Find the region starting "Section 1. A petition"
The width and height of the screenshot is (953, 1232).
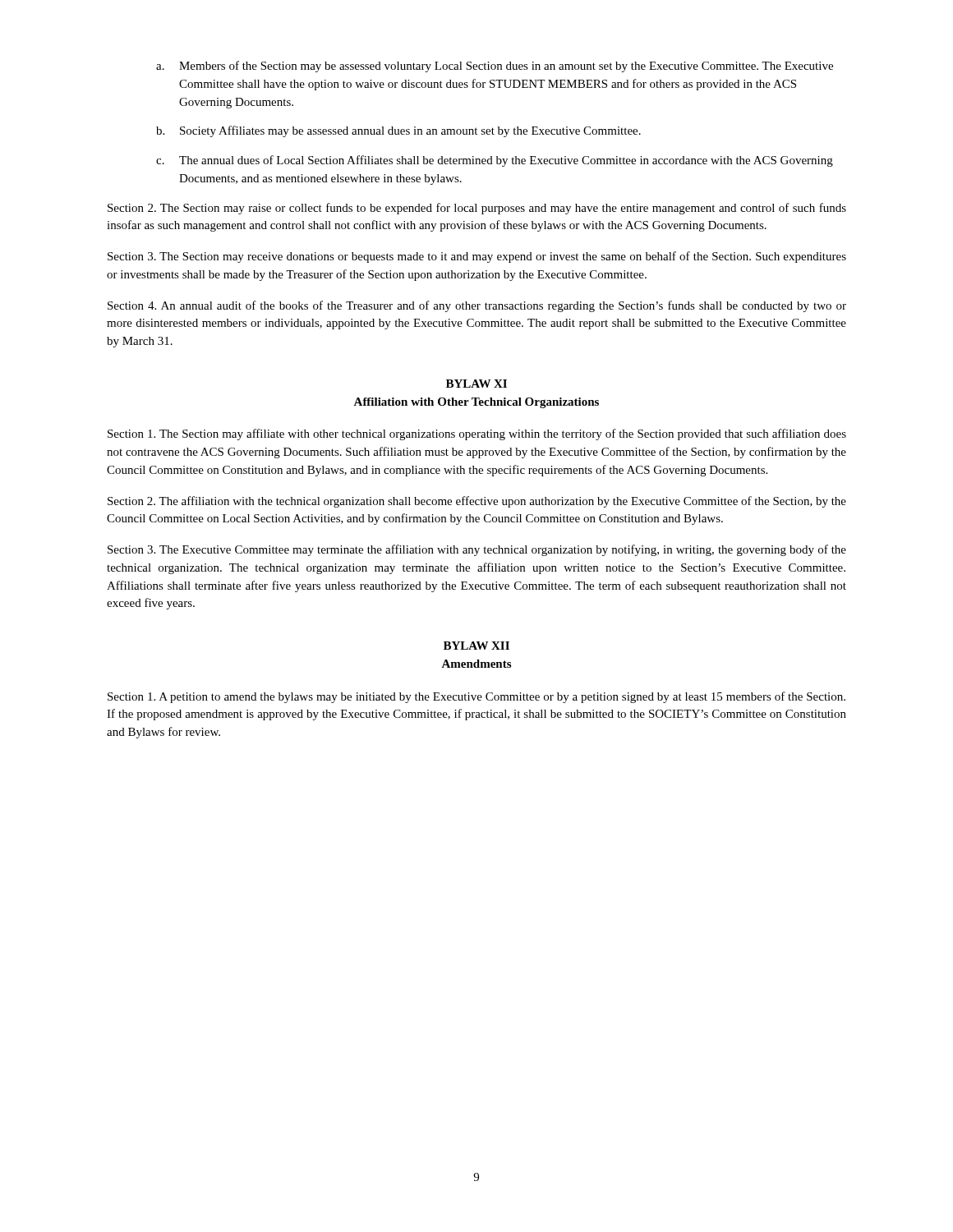pyautogui.click(x=476, y=714)
